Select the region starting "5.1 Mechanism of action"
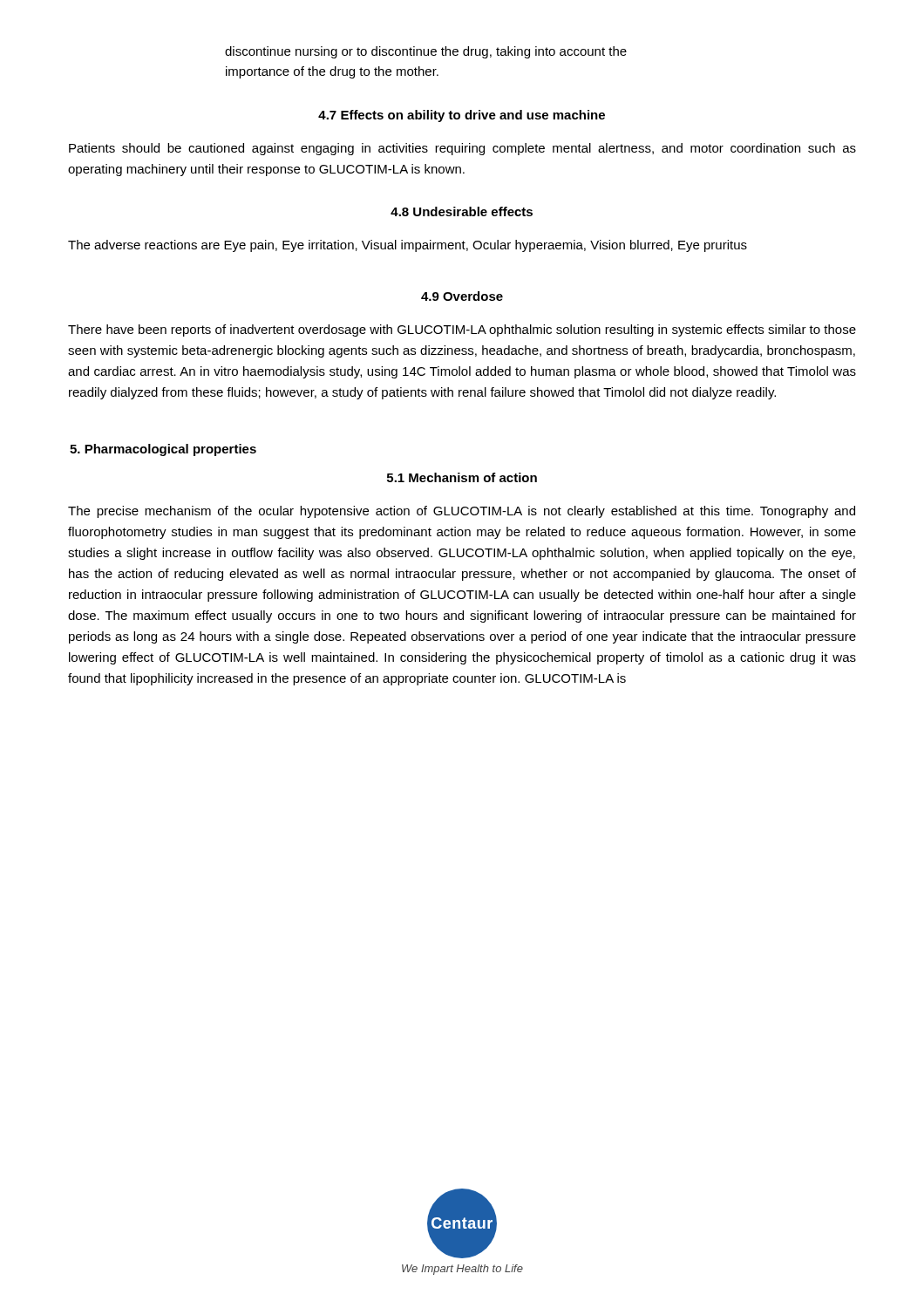The width and height of the screenshot is (924, 1308). click(462, 477)
